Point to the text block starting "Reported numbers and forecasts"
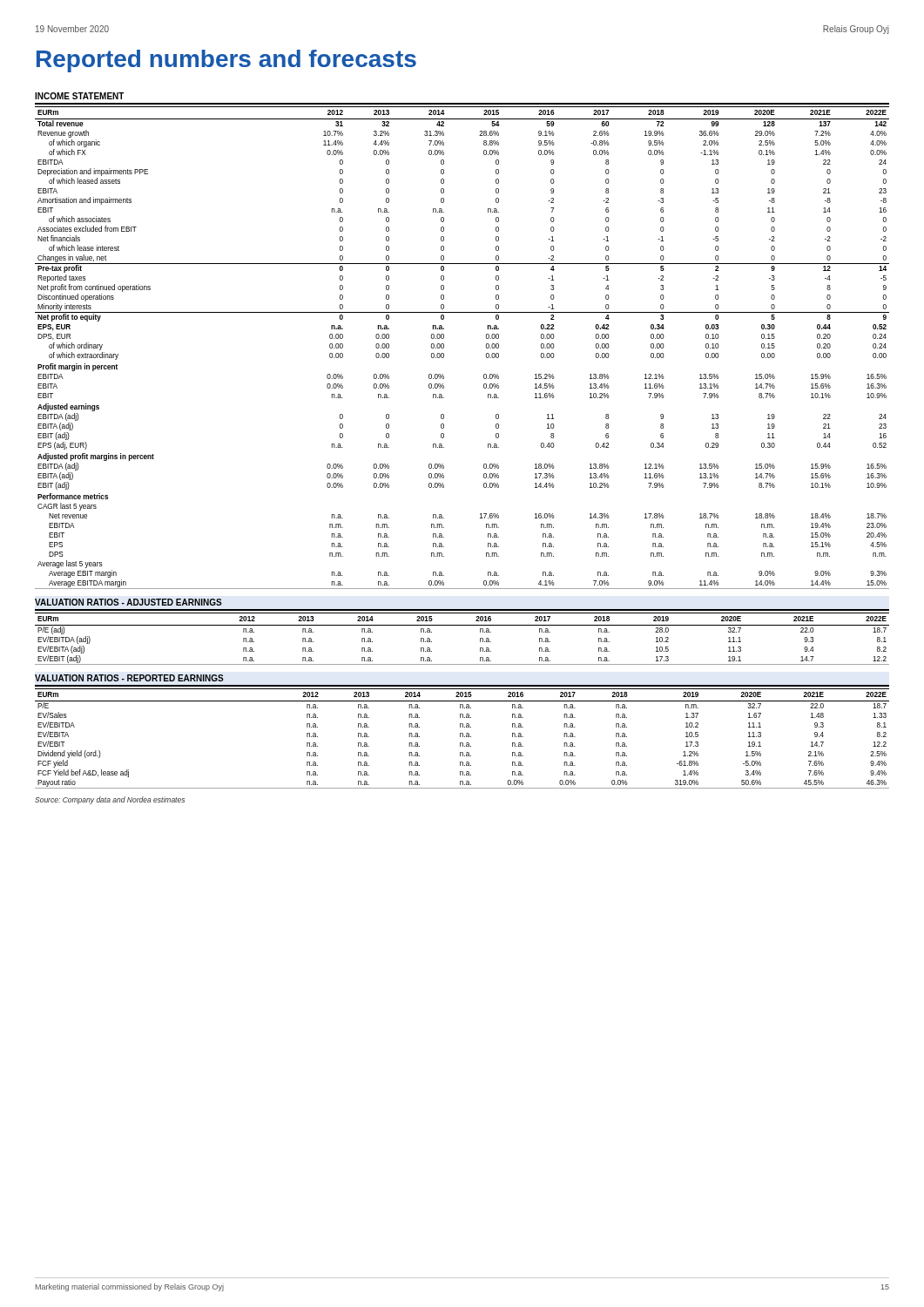This screenshot has width=924, height=1307. coord(226,59)
